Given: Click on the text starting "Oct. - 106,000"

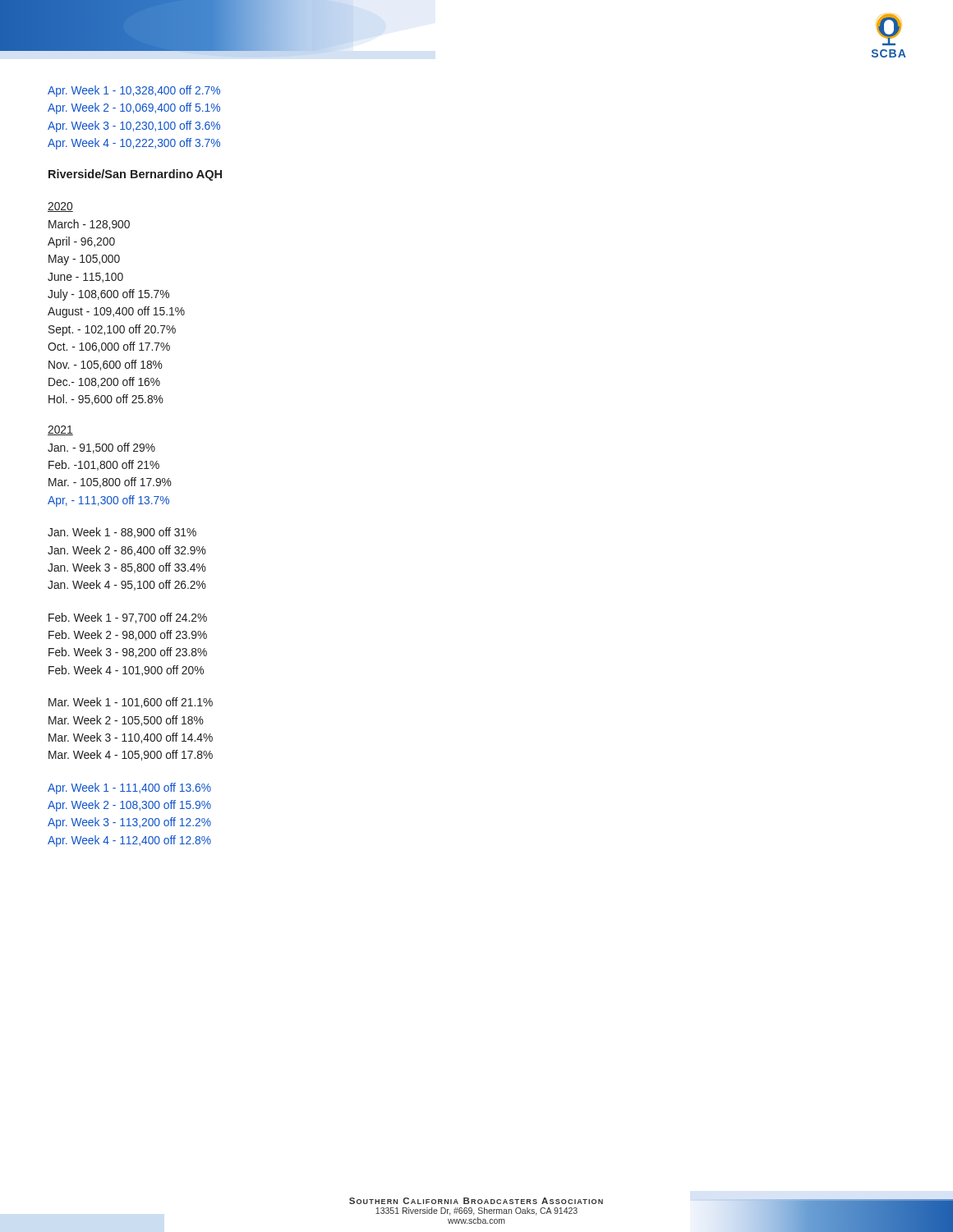Looking at the screenshot, I should pyautogui.click(x=109, y=347).
